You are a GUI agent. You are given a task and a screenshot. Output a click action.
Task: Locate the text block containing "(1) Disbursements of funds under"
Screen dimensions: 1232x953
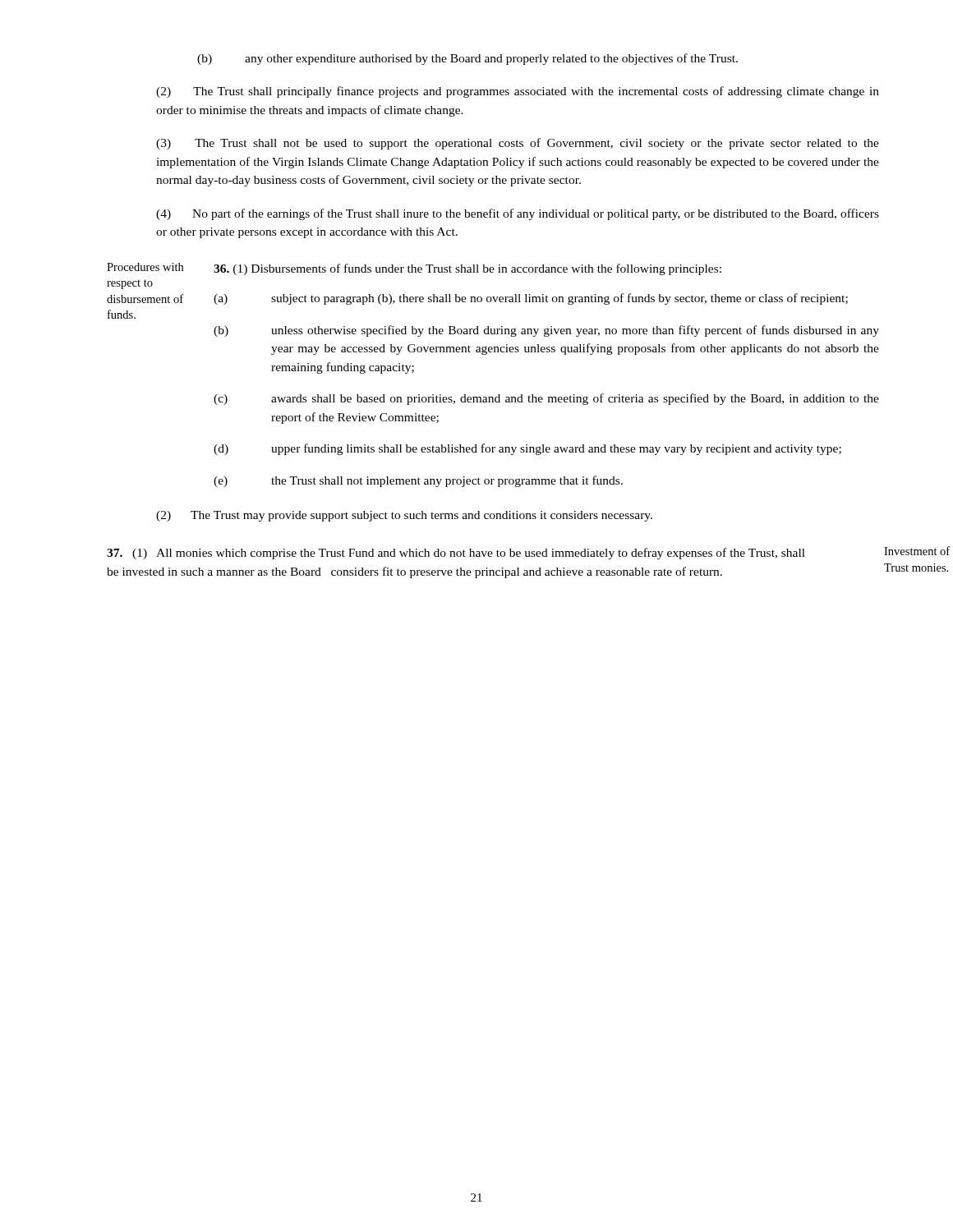tap(468, 268)
